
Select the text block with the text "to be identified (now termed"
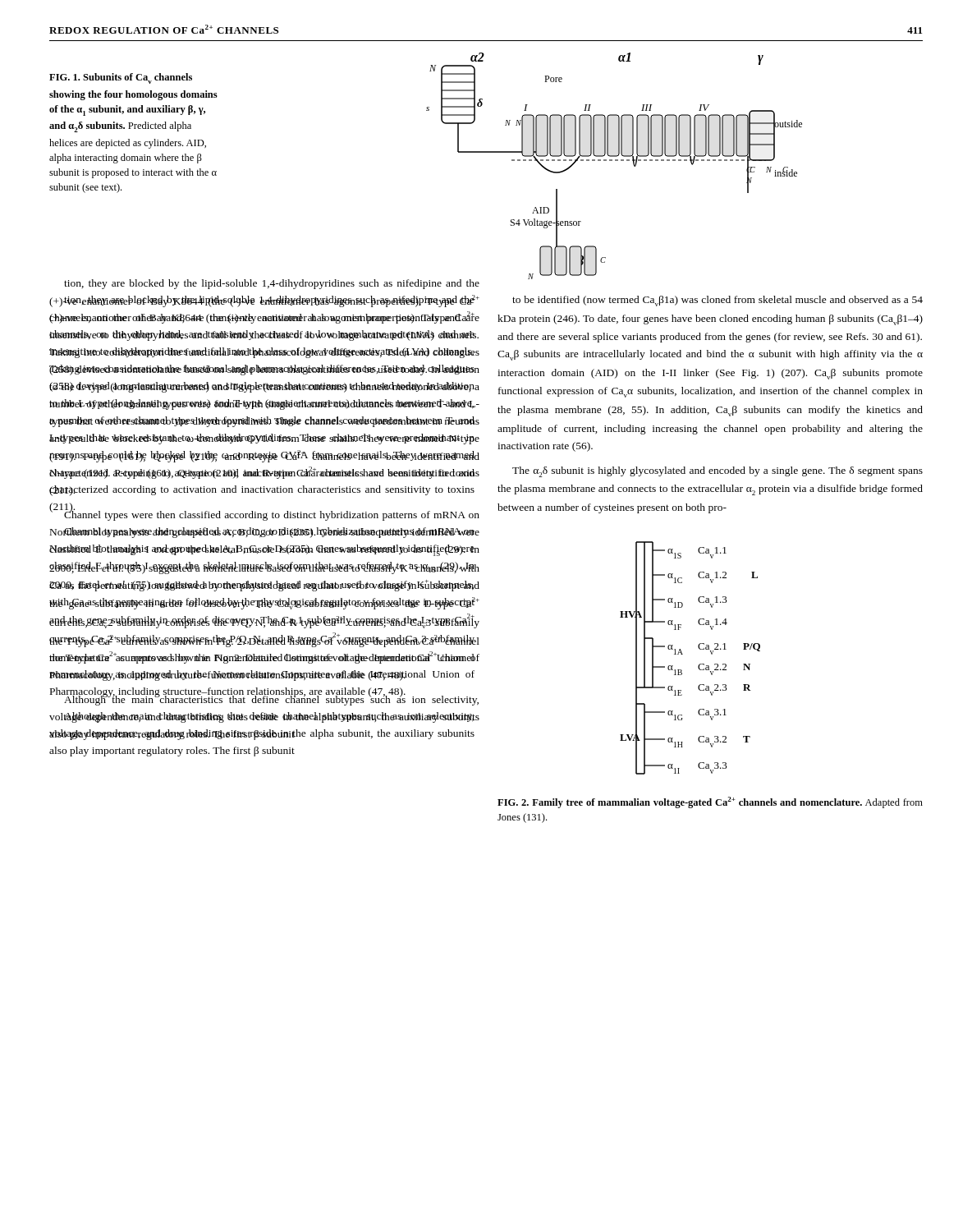coord(710,404)
